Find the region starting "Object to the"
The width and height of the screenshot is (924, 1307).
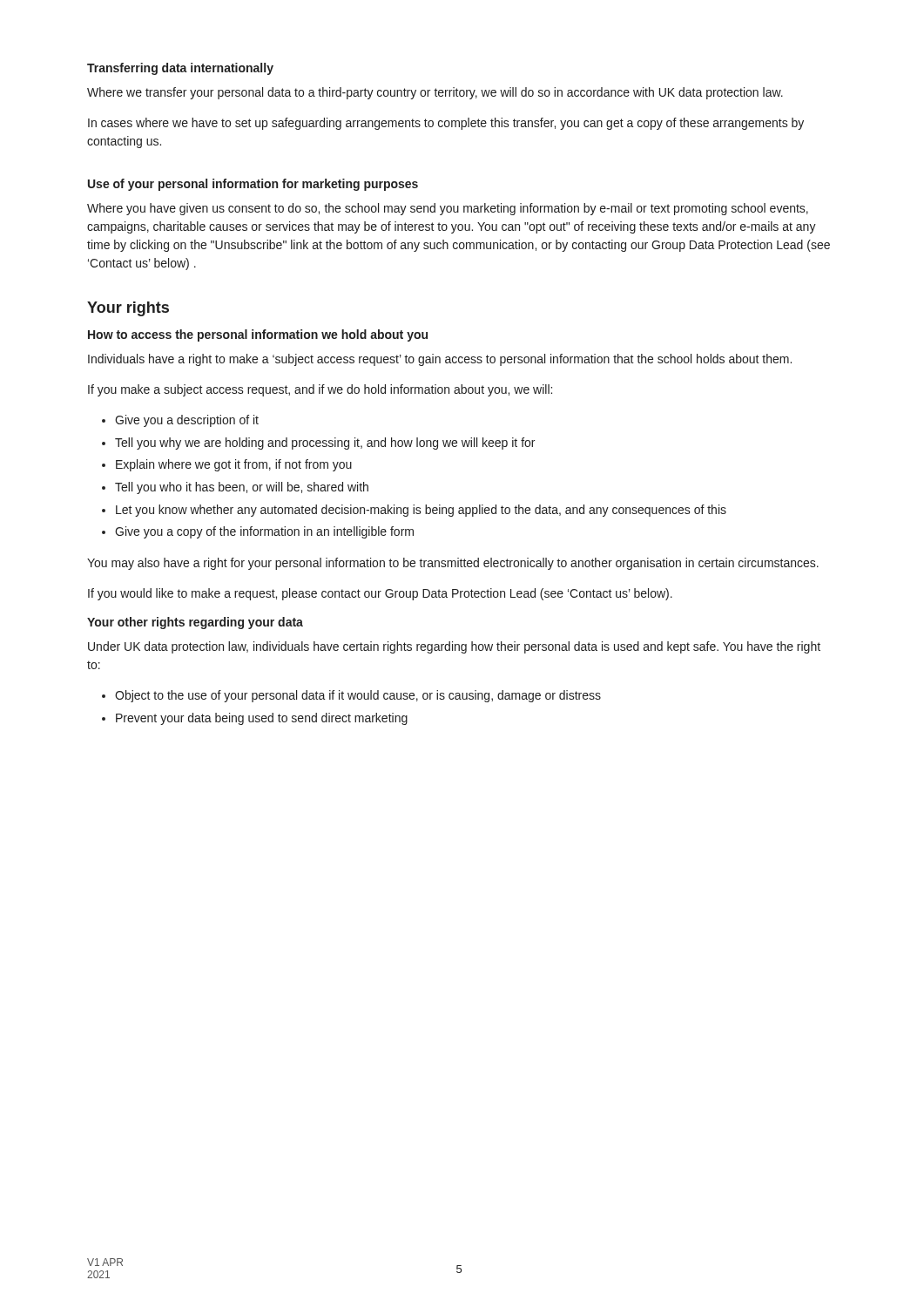tap(358, 695)
